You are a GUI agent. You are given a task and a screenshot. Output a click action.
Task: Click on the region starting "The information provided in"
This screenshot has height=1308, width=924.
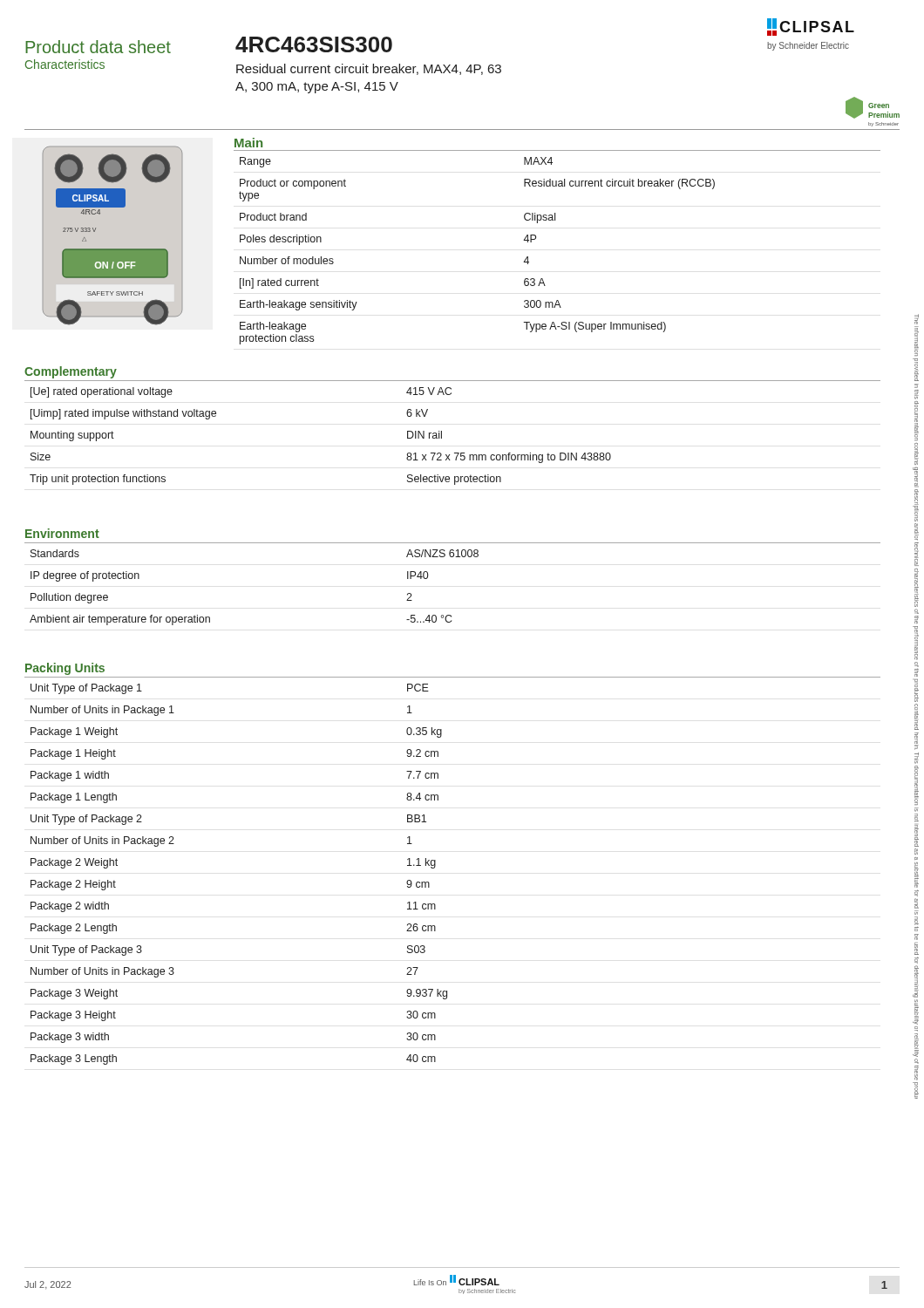point(904,706)
